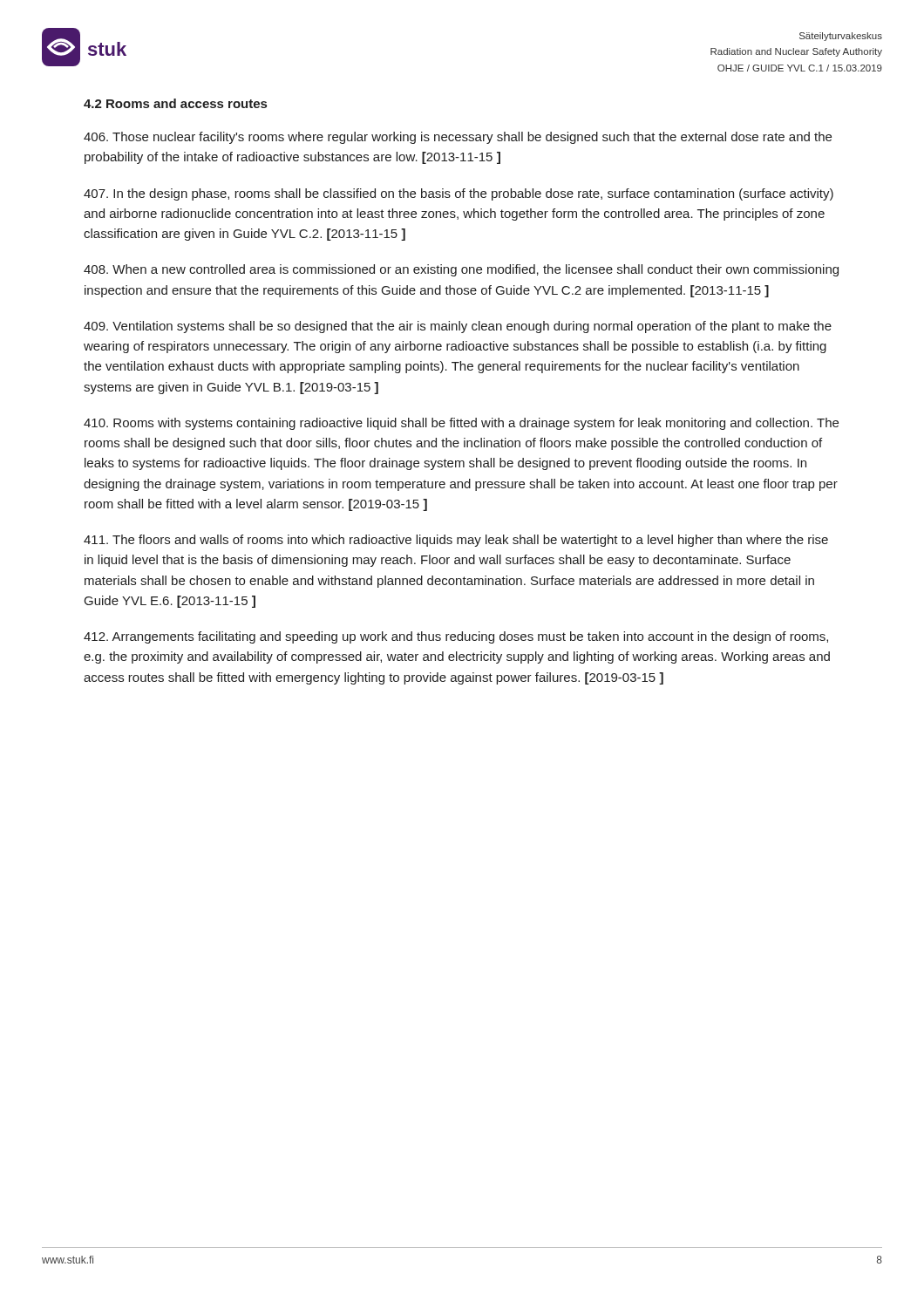Navigate to the region starting "When a new controlled"
Viewport: 924px width, 1308px height.
(462, 279)
